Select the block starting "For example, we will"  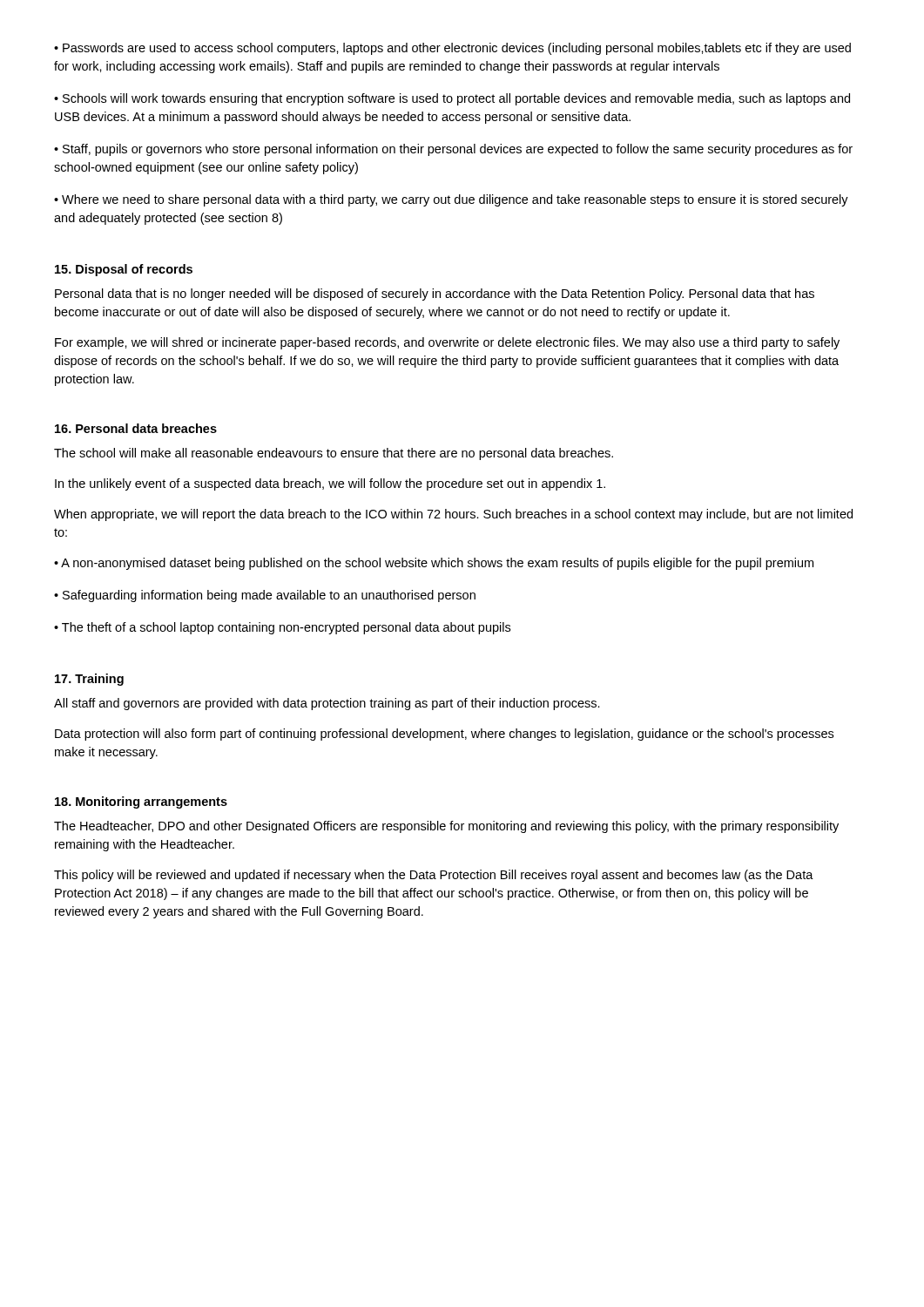[447, 361]
